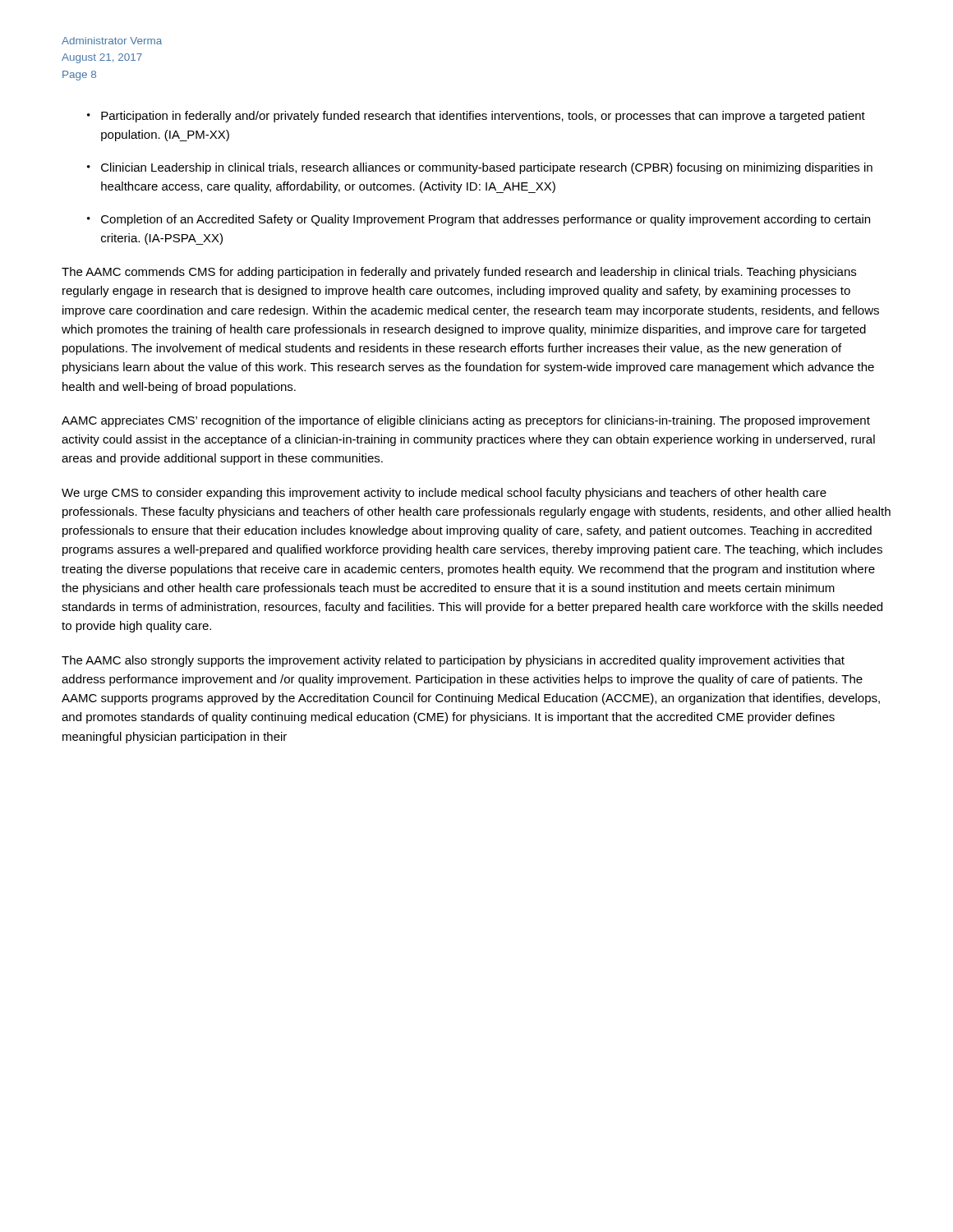Select the text block that reads "We urge CMS to consider expanding this"
953x1232 pixels.
tap(476, 559)
